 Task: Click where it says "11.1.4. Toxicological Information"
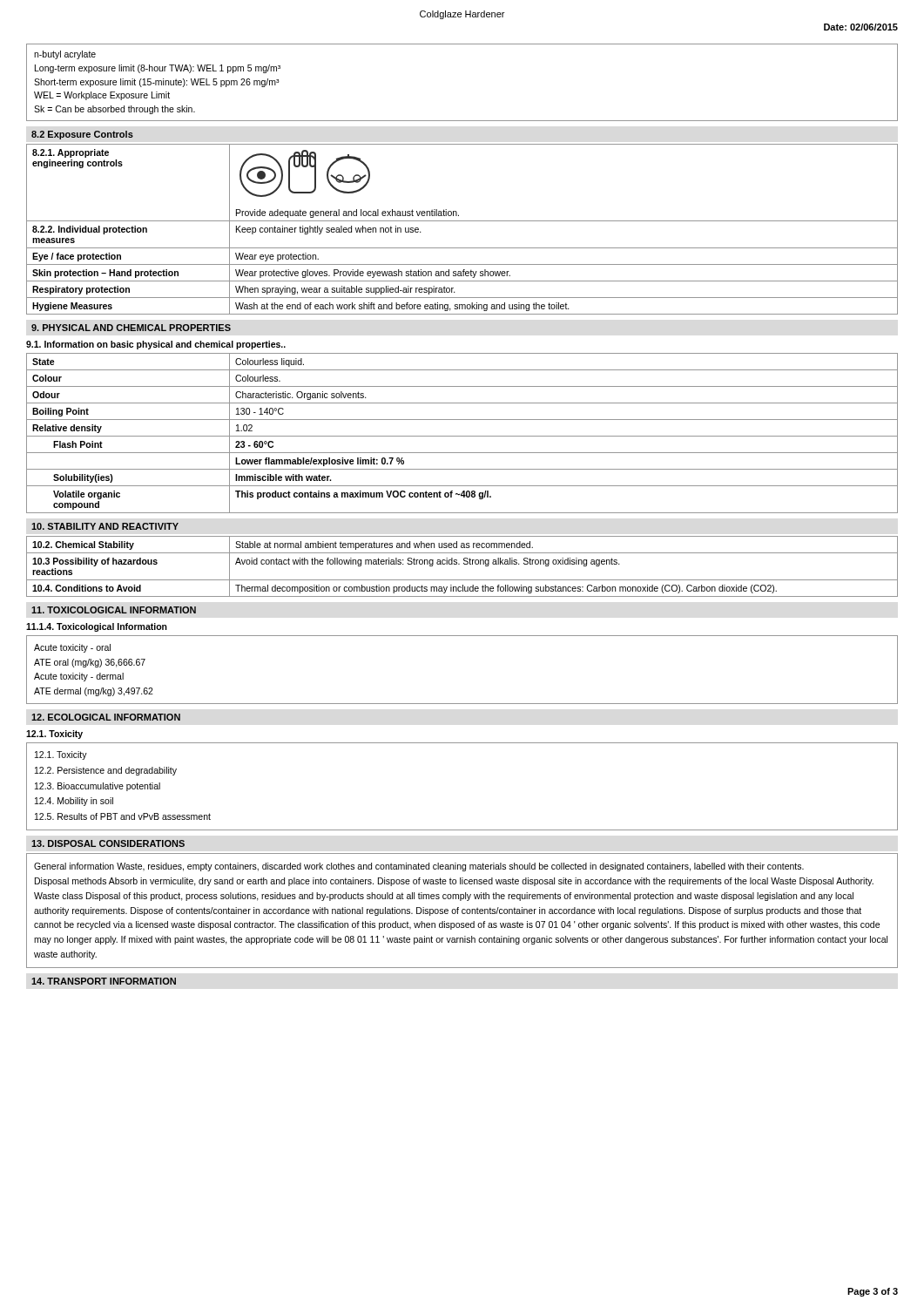click(97, 626)
